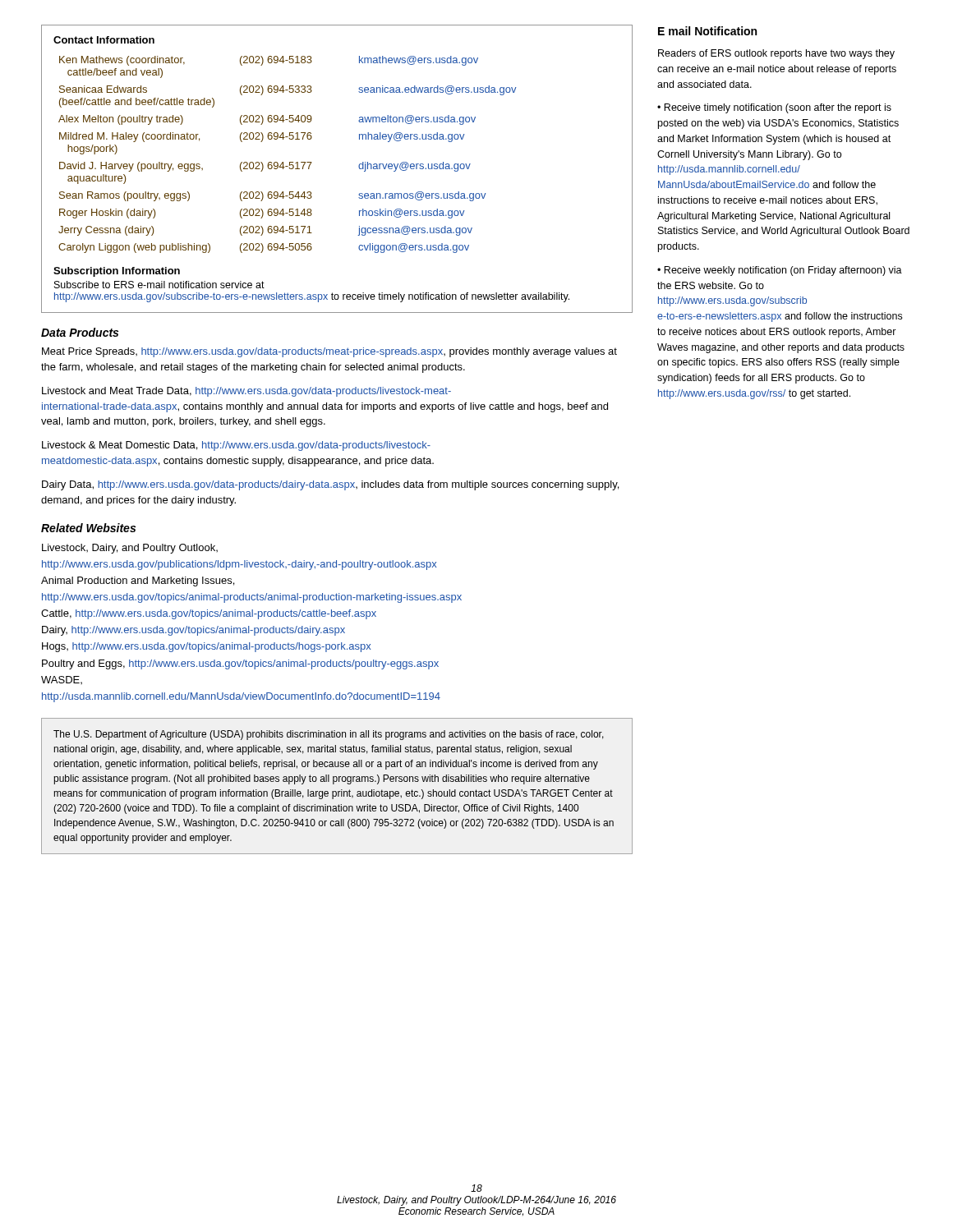The height and width of the screenshot is (1232, 953).
Task: Find the text block with the text "Livestock and Meat Trade"
Action: (x=325, y=406)
